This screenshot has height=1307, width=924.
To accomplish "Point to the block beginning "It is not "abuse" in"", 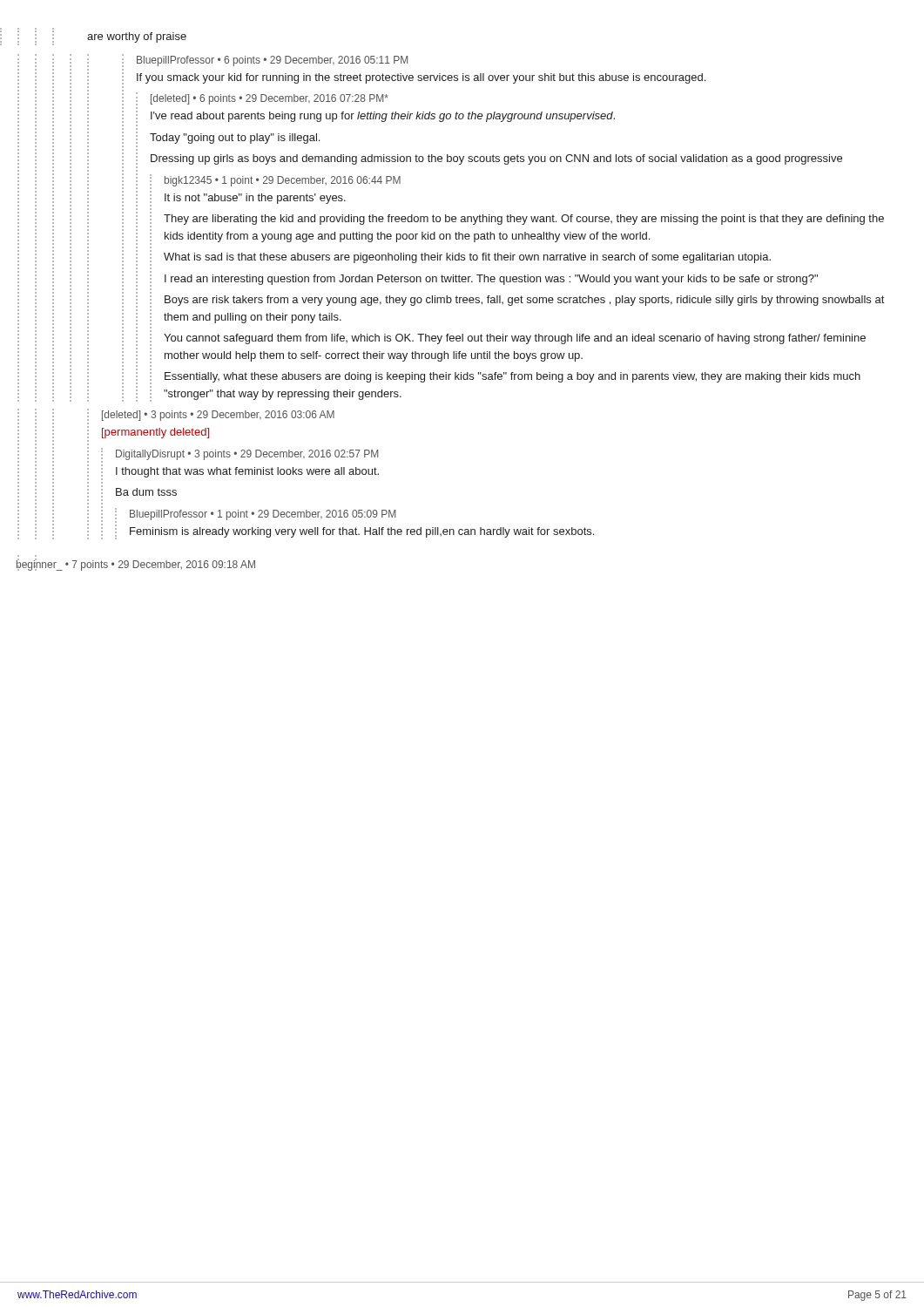I will point(255,197).
